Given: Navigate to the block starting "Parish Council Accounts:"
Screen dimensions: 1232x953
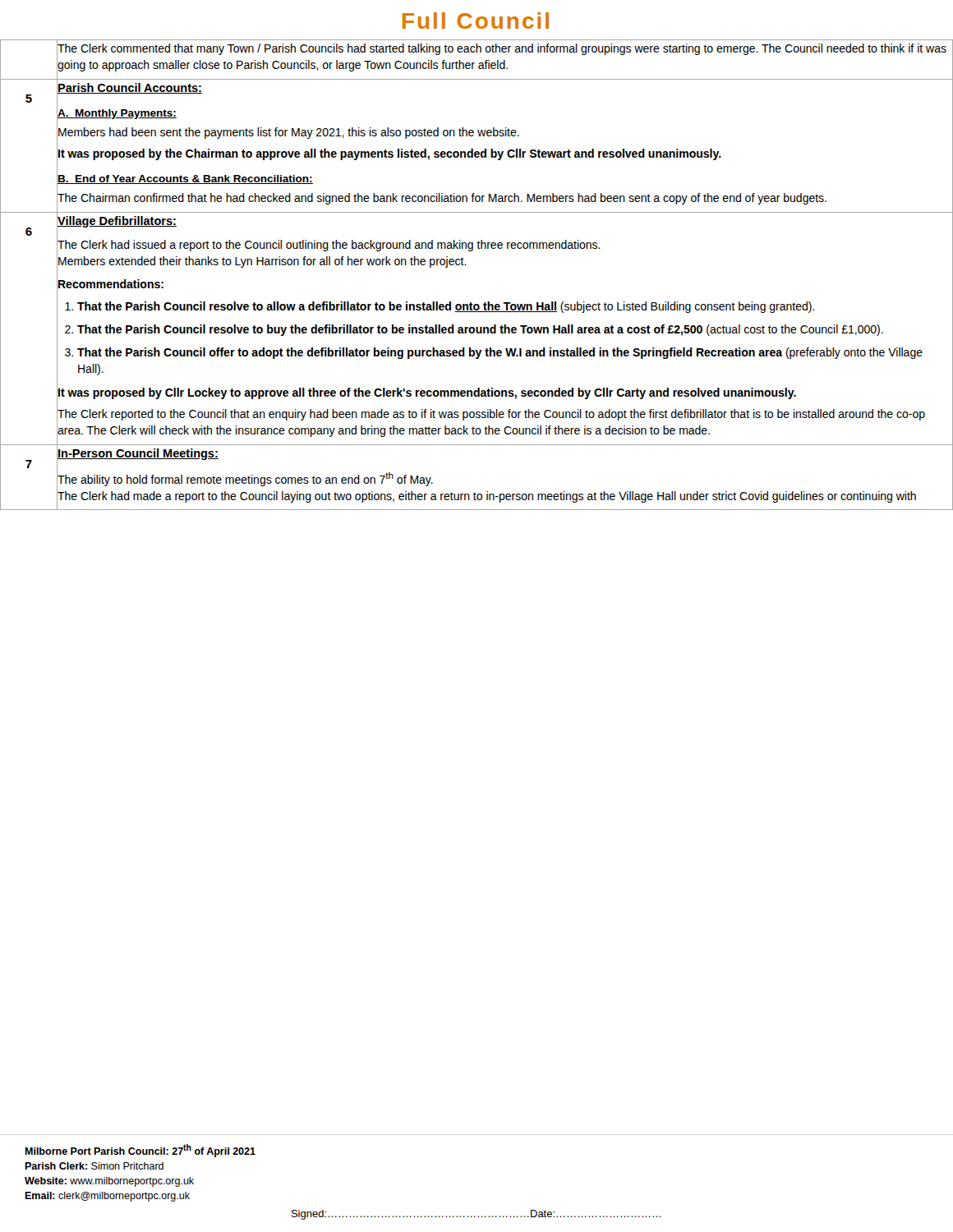Looking at the screenshot, I should click(505, 88).
